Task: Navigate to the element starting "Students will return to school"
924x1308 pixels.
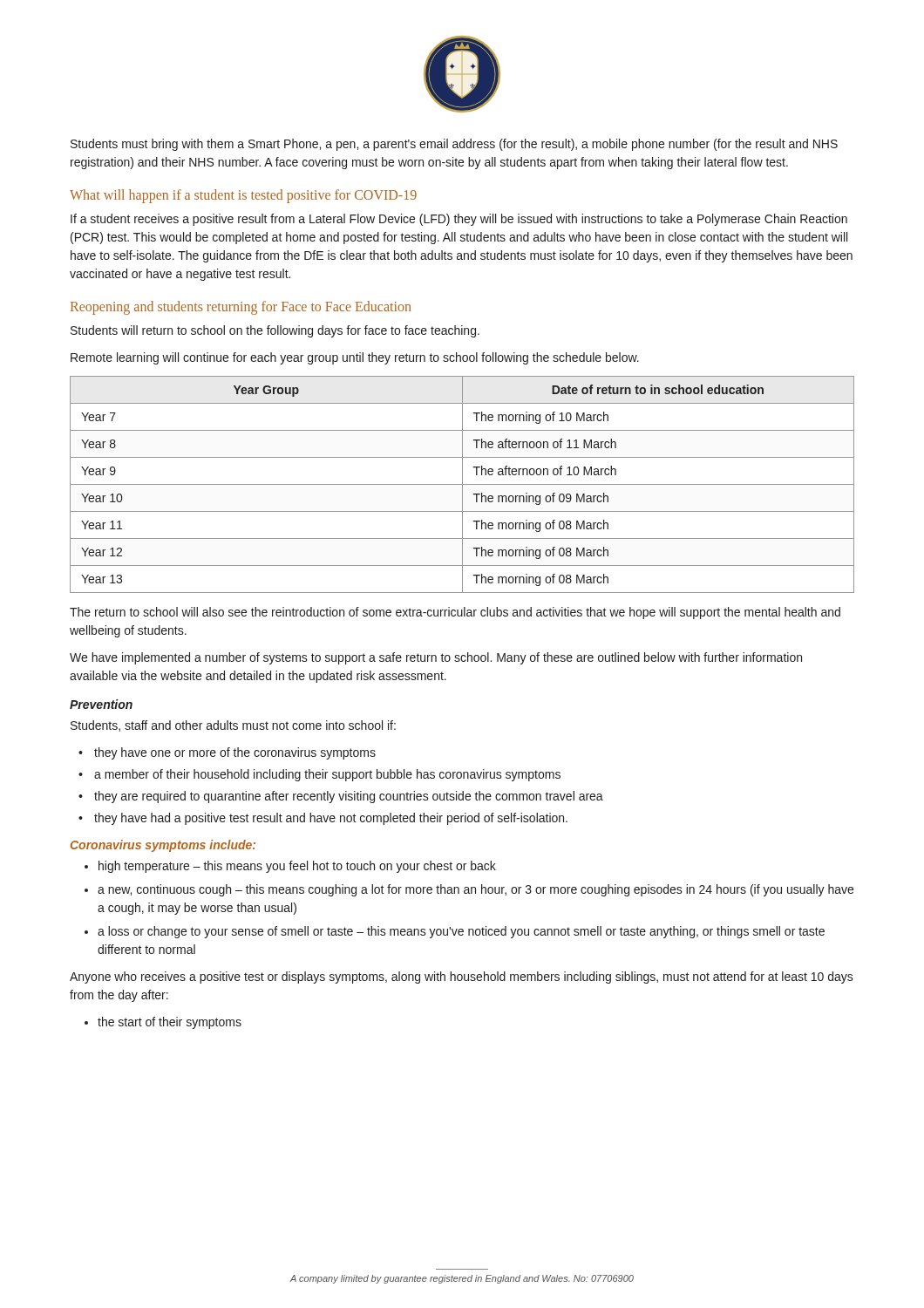Action: pyautogui.click(x=462, y=331)
